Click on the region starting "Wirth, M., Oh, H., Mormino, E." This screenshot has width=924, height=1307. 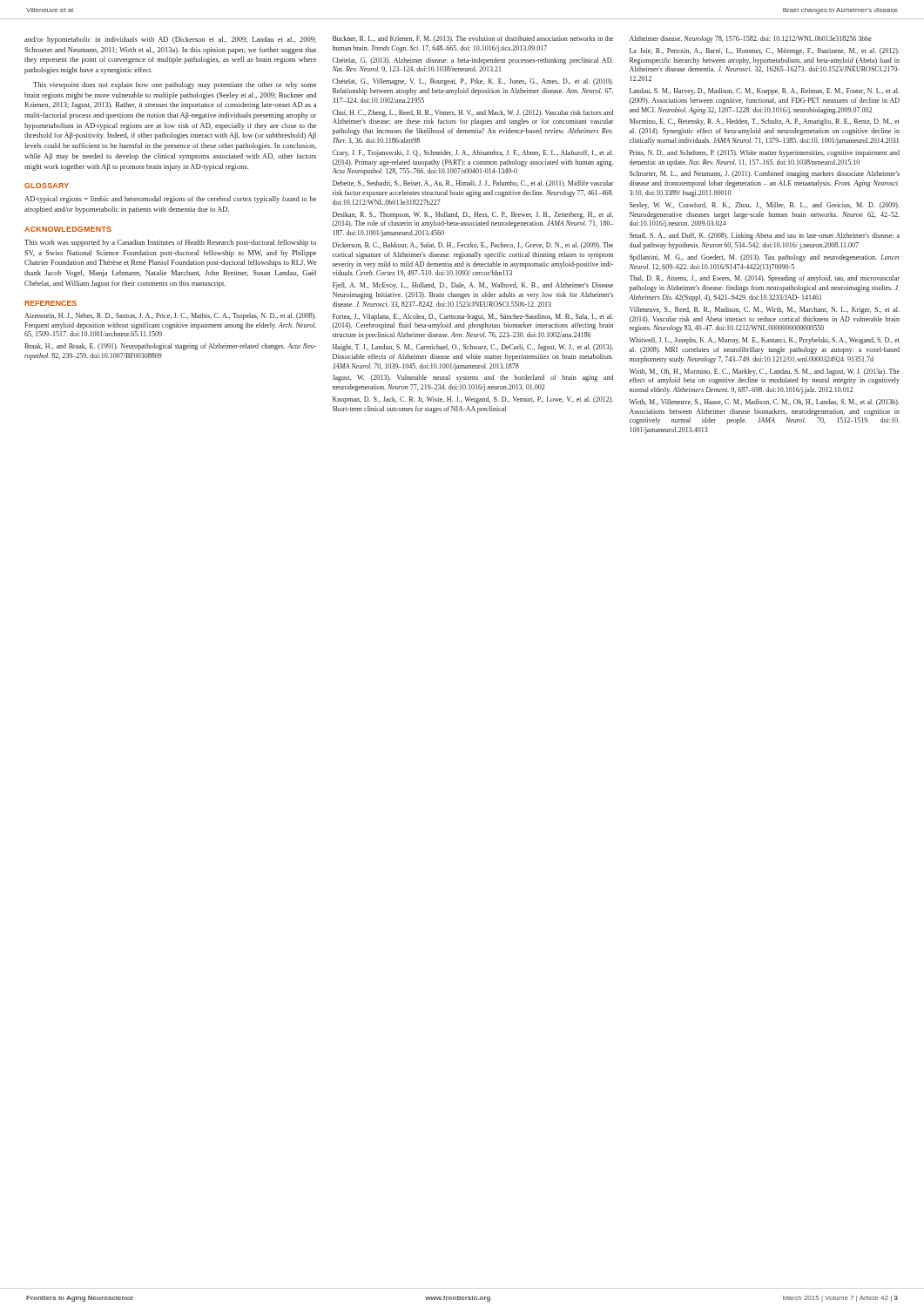pyautogui.click(x=764, y=381)
